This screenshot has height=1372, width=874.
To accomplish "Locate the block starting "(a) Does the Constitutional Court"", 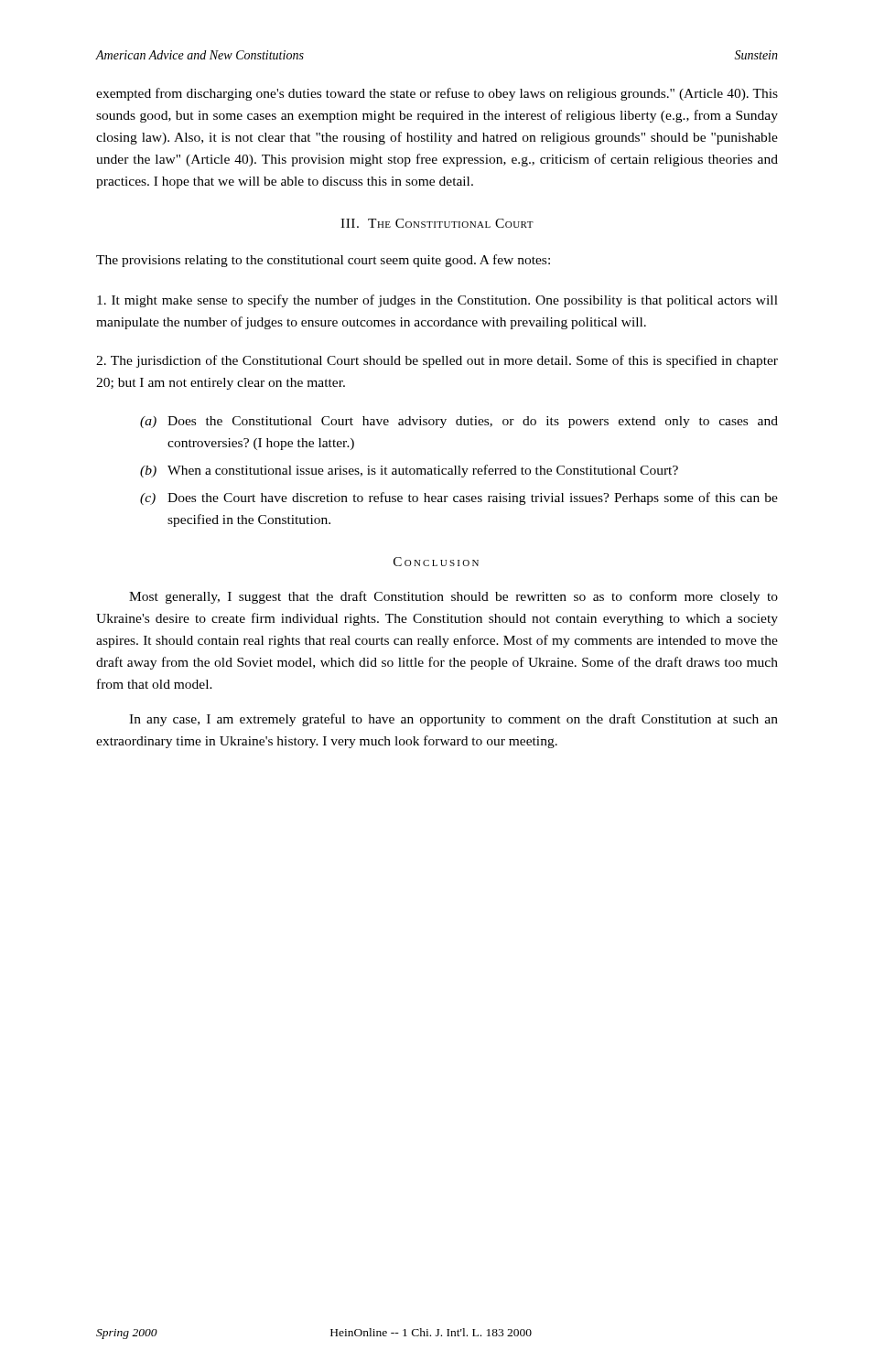I will [459, 432].
